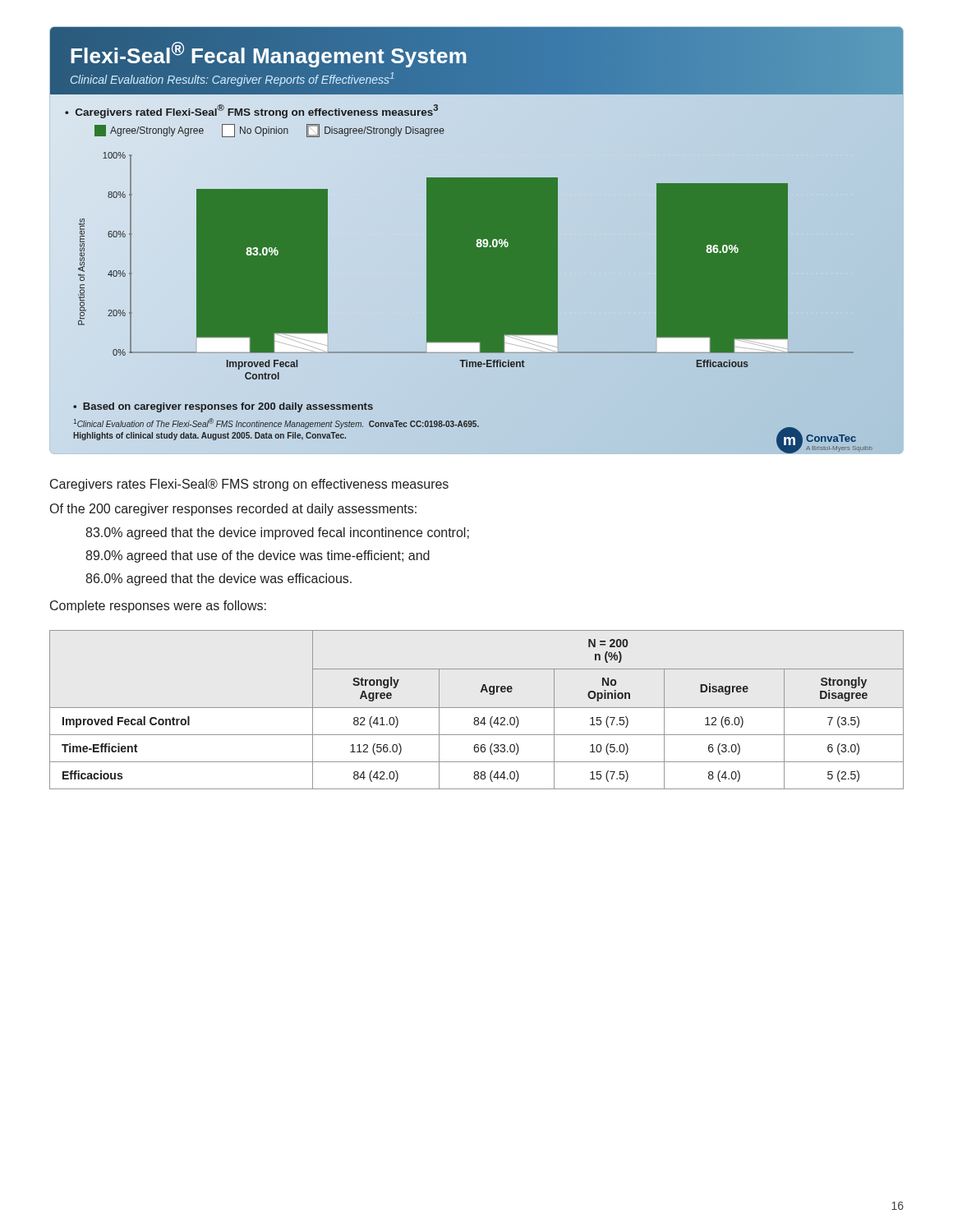Find the block on this page that starts "Complete responses were"
Image resolution: width=953 pixels, height=1232 pixels.
pos(158,606)
